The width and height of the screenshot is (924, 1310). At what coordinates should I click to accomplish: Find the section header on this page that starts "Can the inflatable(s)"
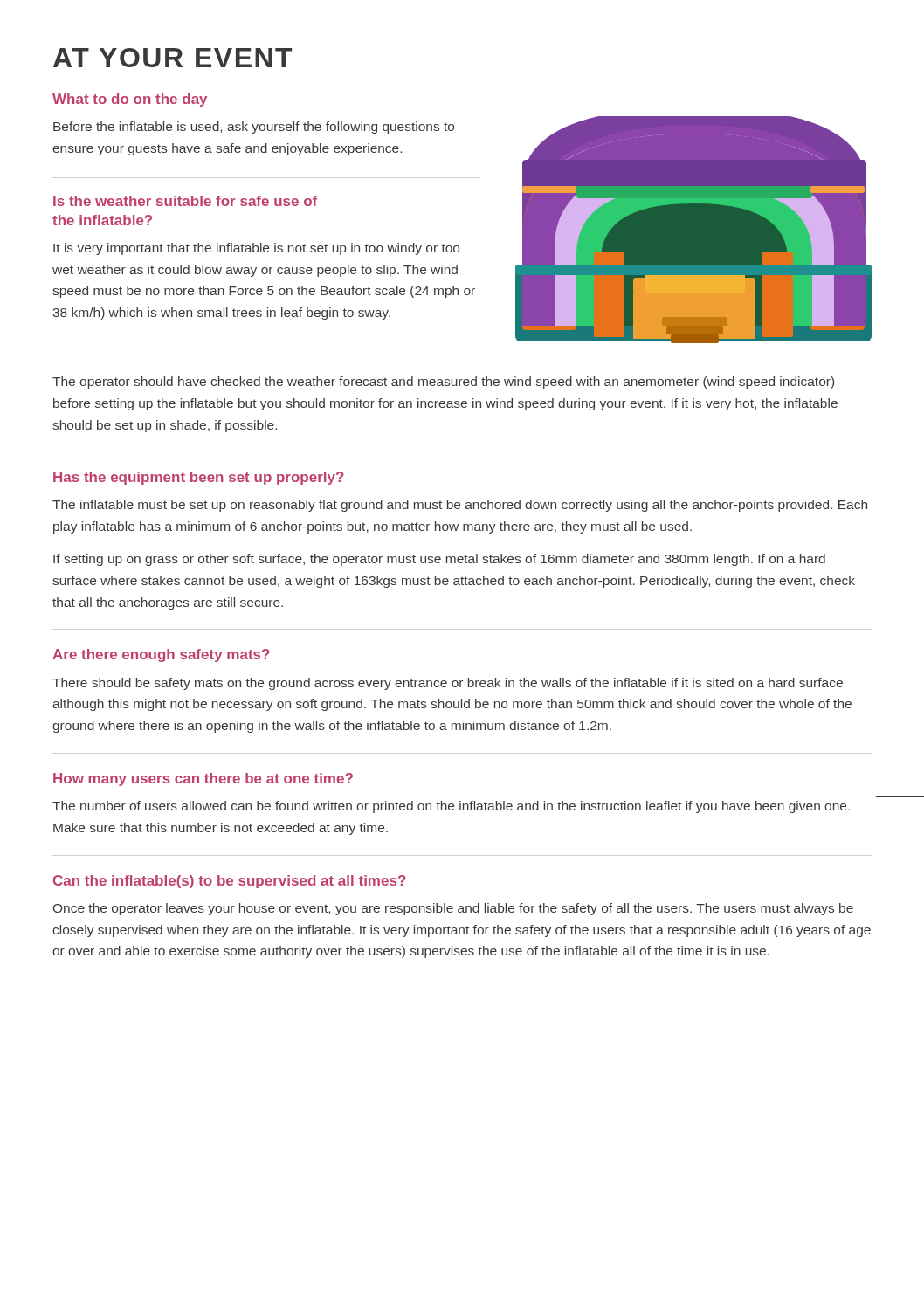(x=230, y=882)
